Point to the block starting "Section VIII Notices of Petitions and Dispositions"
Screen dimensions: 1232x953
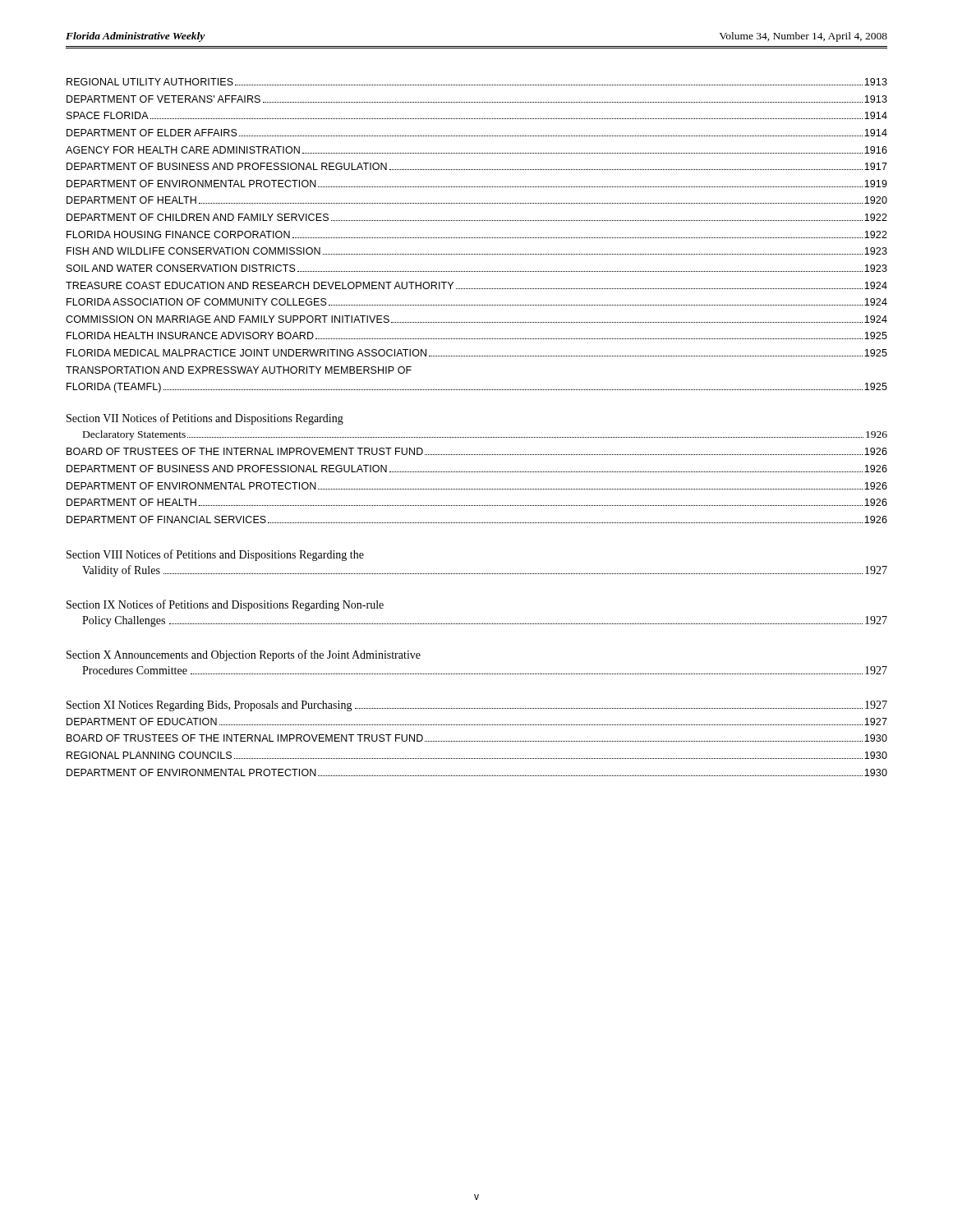(x=215, y=555)
